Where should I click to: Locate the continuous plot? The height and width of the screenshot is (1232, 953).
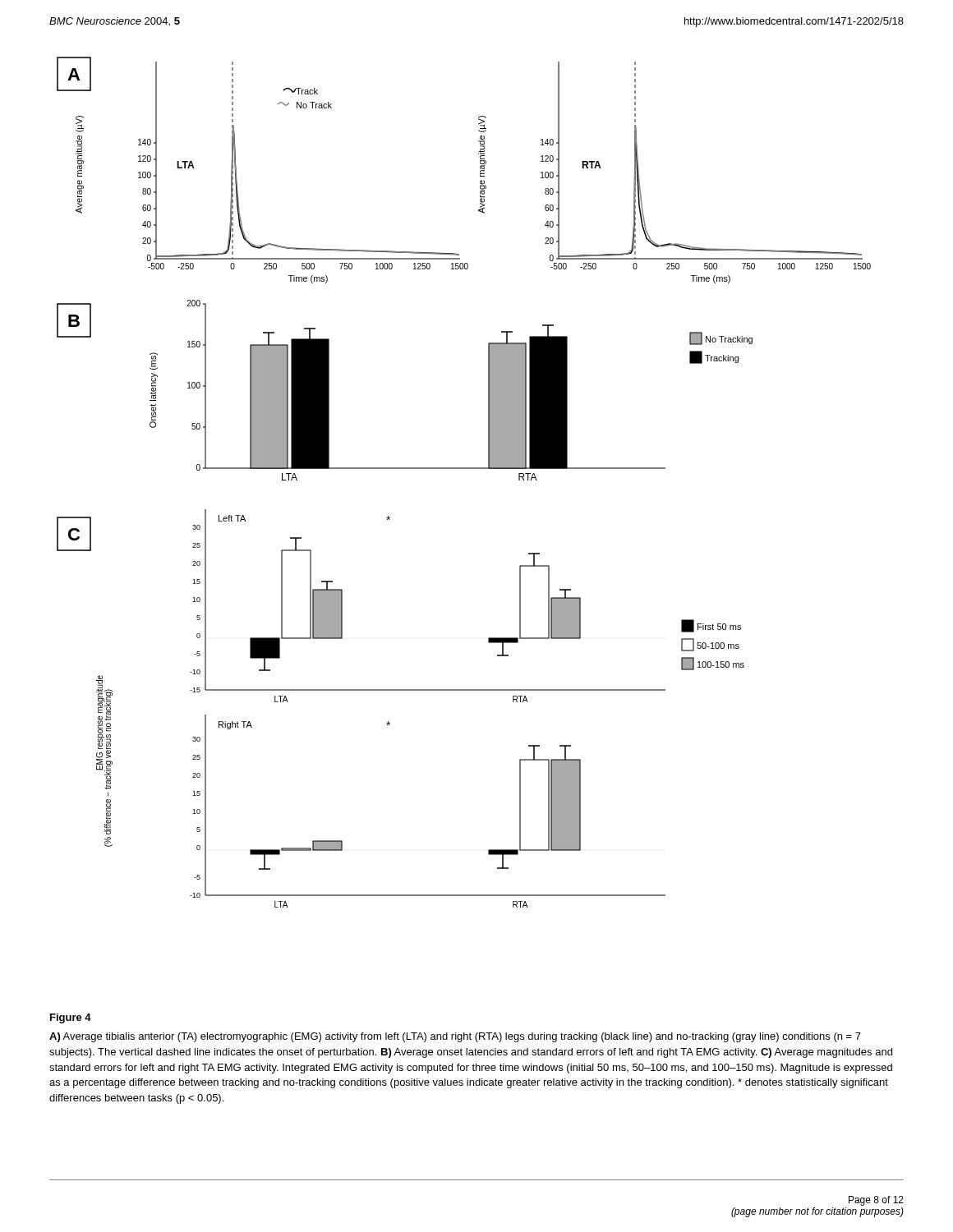point(476,526)
